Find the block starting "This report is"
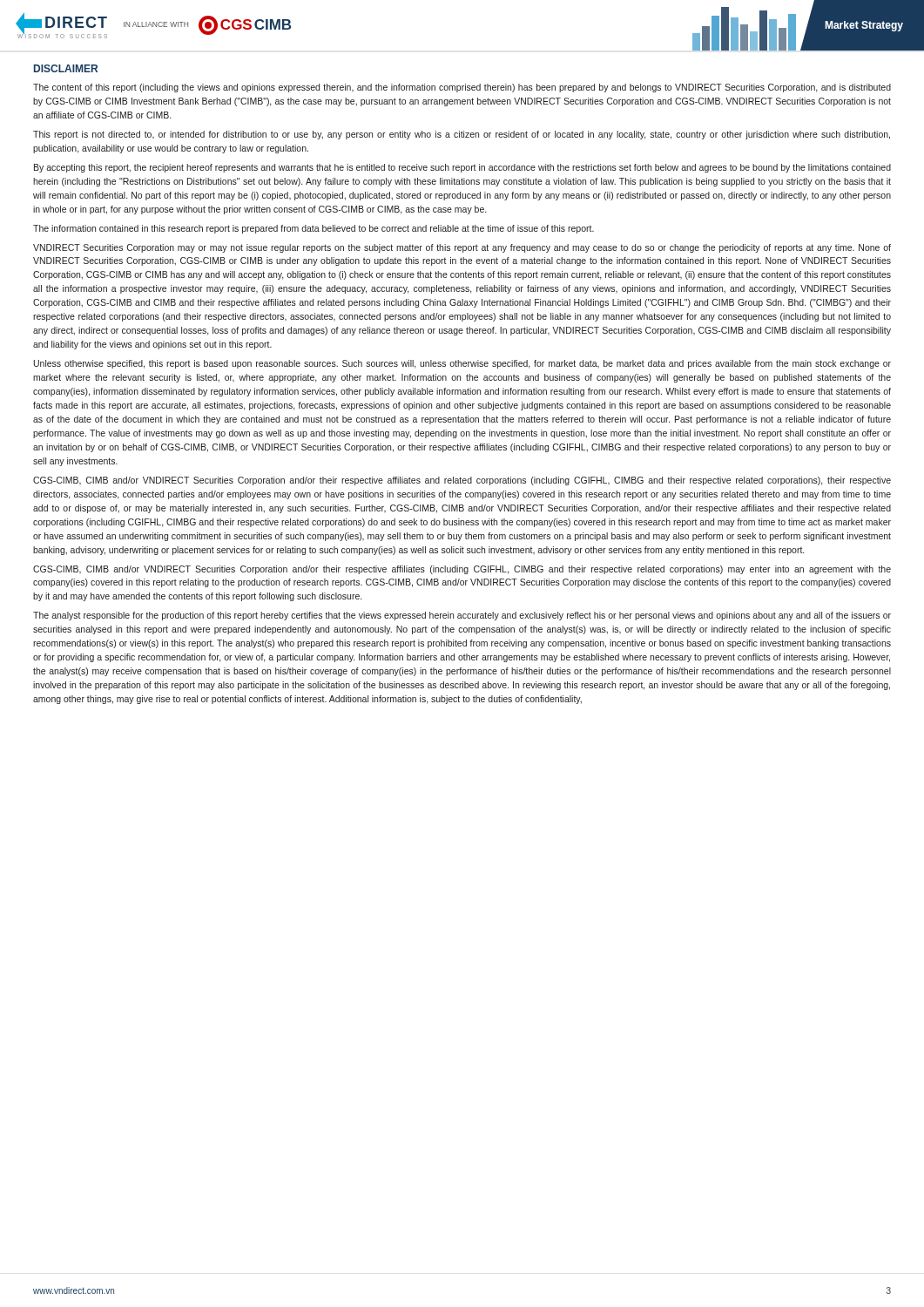 [462, 141]
